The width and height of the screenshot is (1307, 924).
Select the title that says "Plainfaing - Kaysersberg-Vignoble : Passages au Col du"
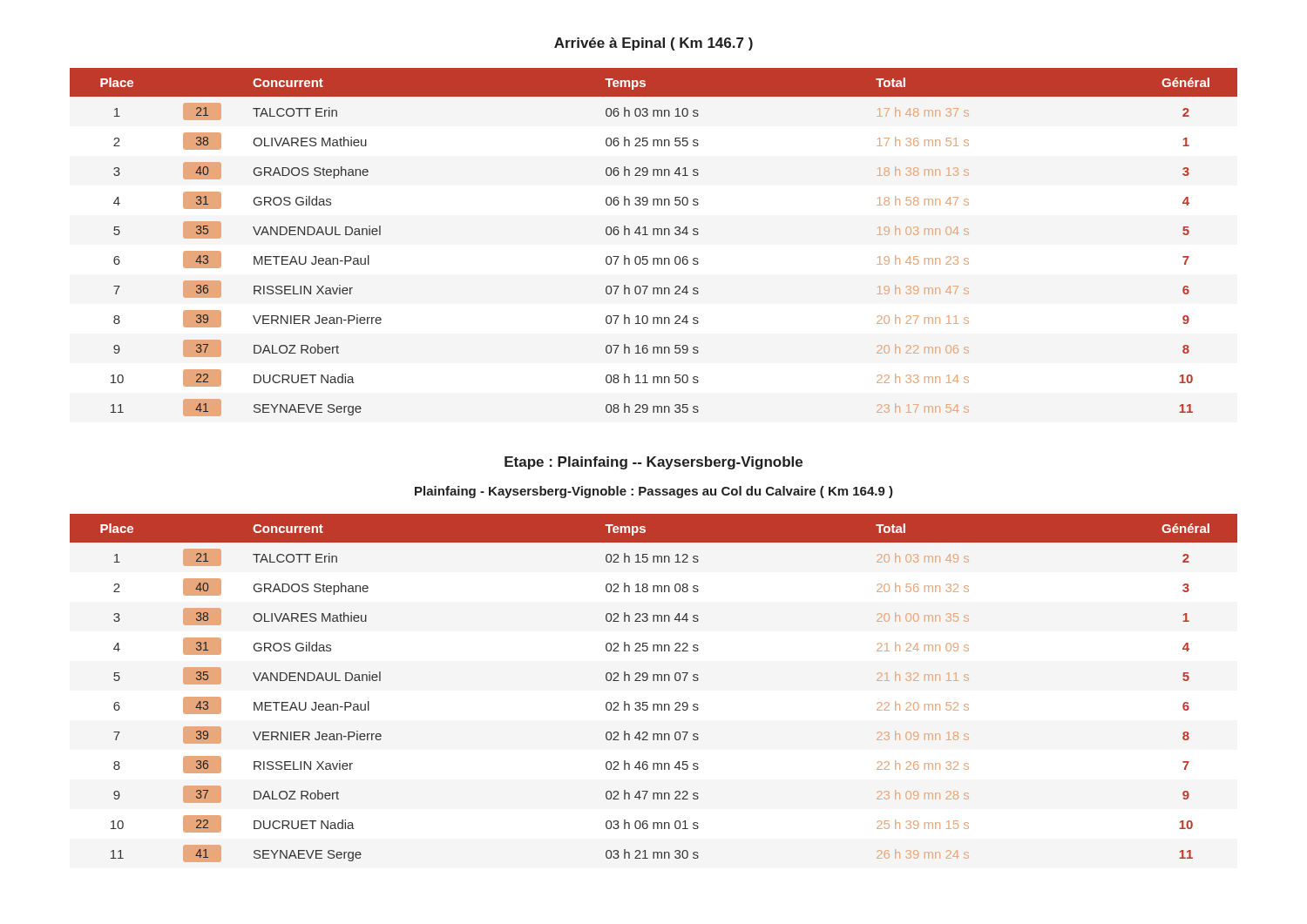tap(654, 491)
